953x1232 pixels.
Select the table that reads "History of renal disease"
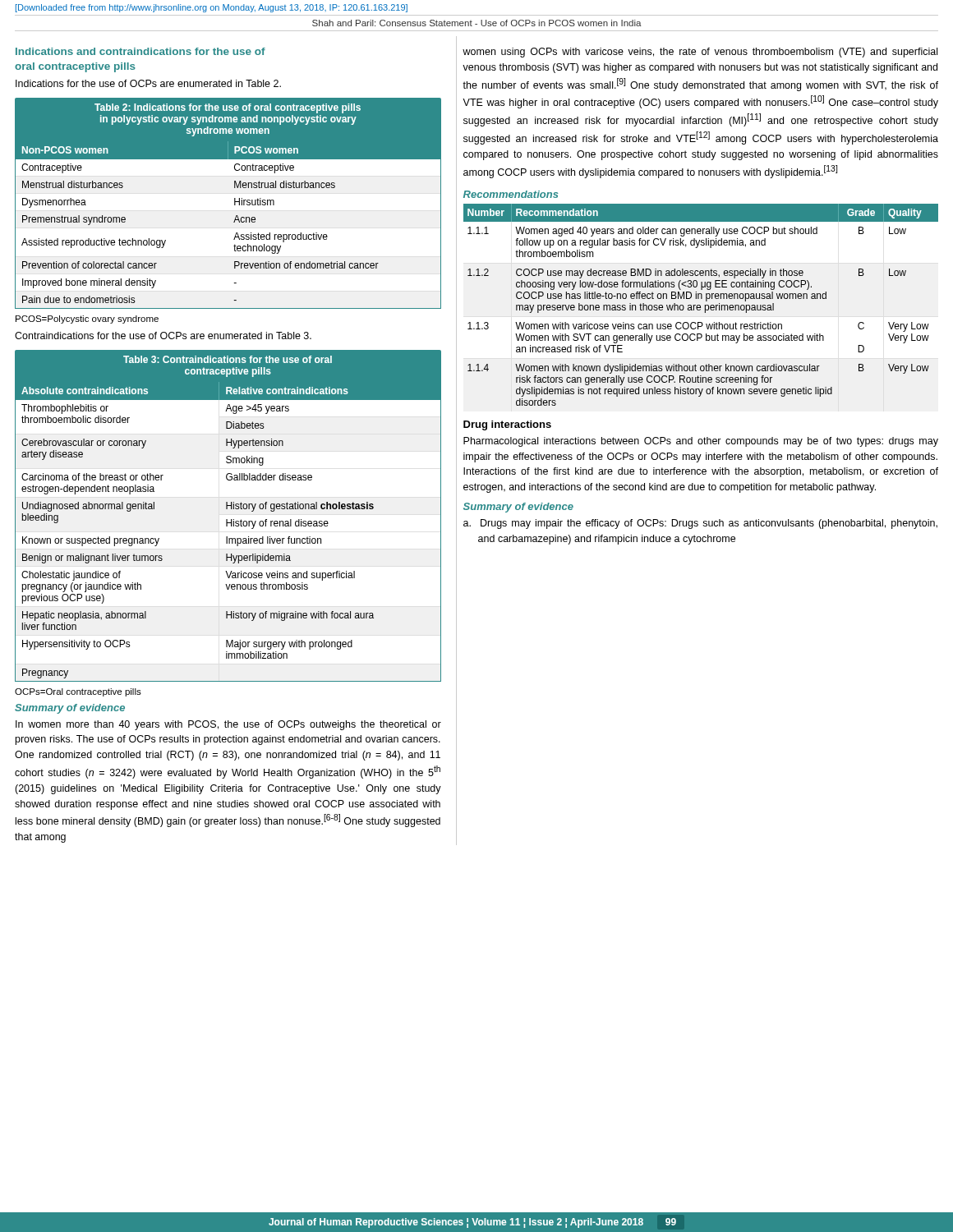pyautogui.click(x=228, y=531)
